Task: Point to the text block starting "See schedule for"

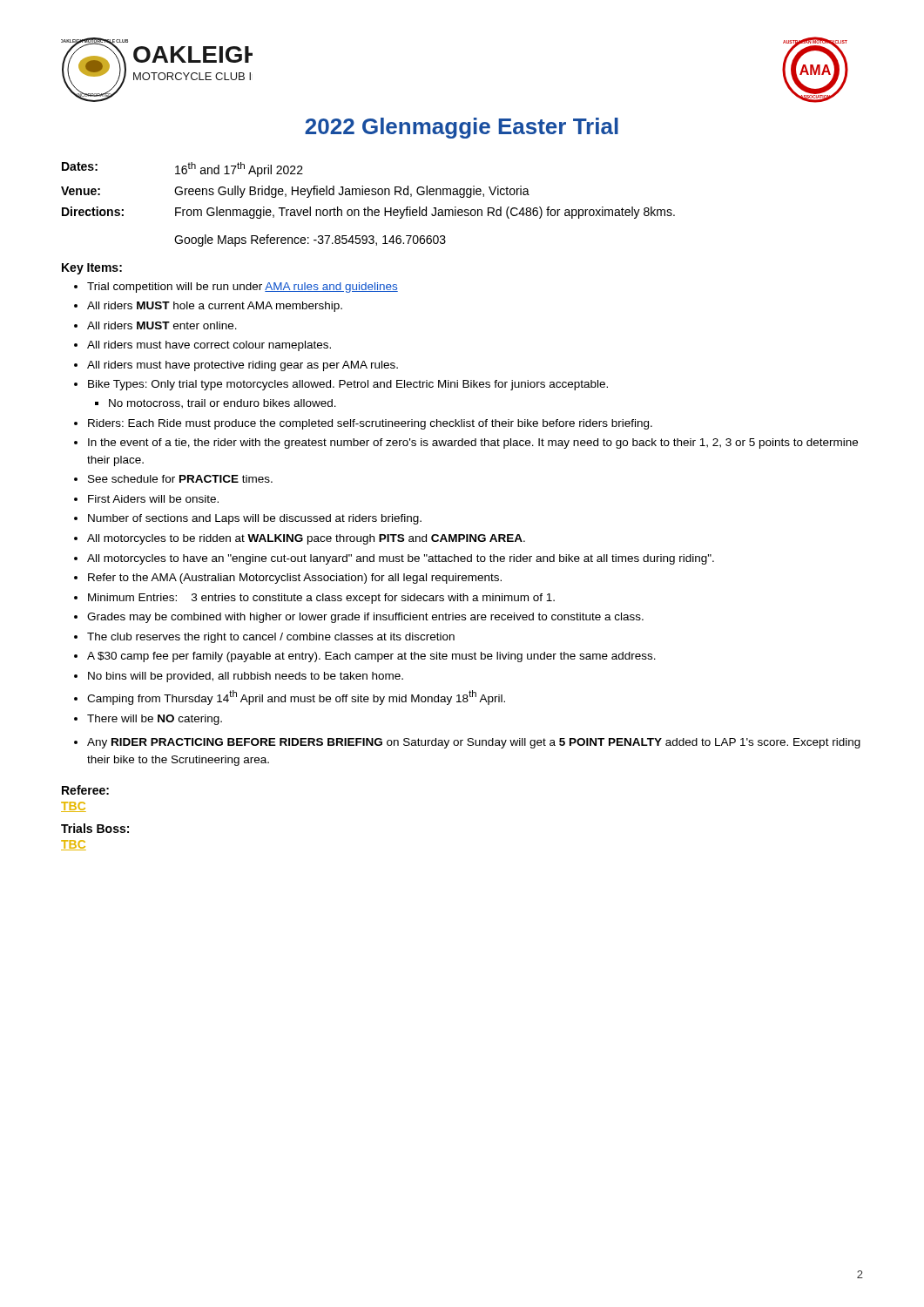Action: 180,479
